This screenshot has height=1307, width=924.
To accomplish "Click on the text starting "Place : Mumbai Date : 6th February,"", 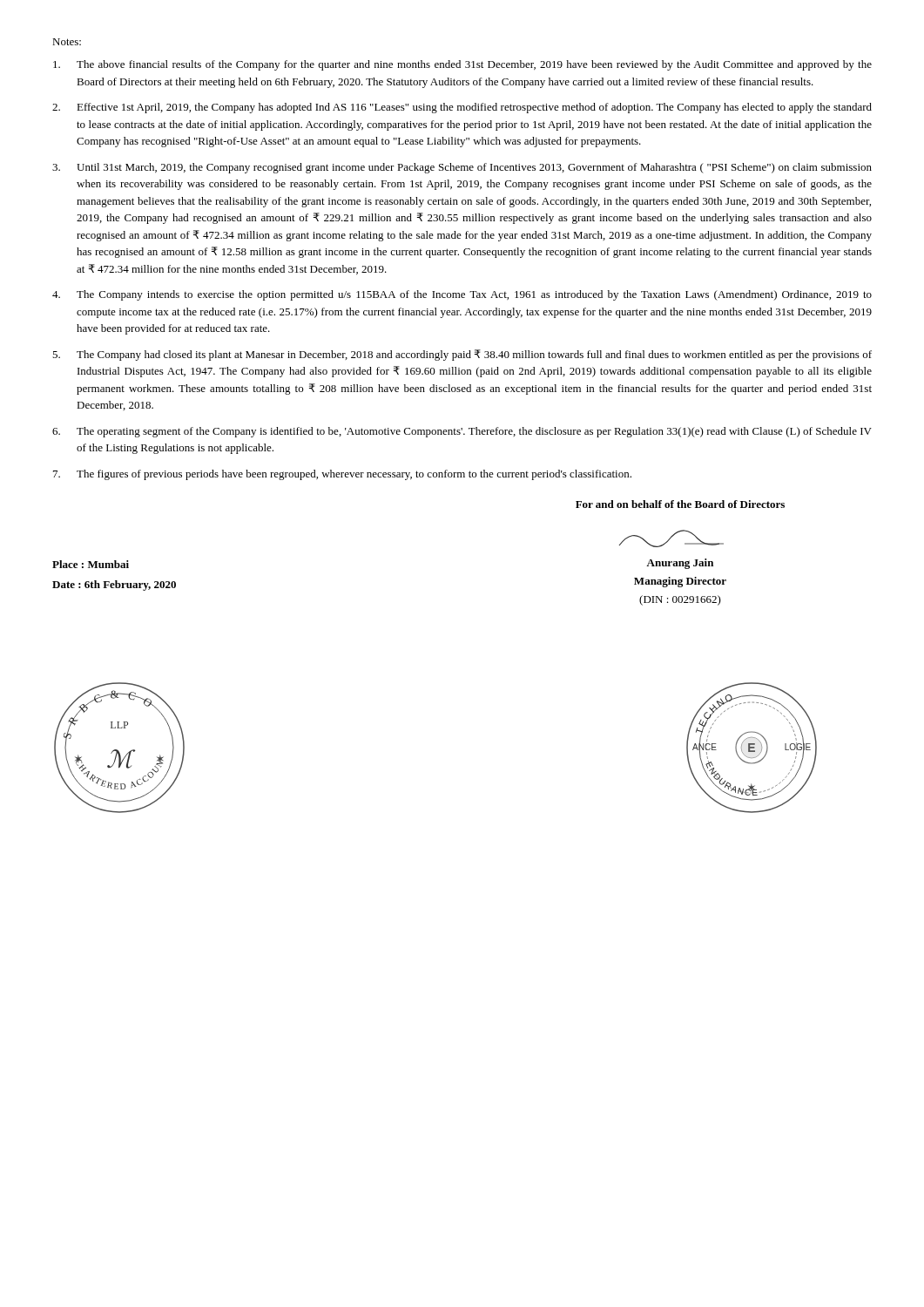I will (114, 574).
